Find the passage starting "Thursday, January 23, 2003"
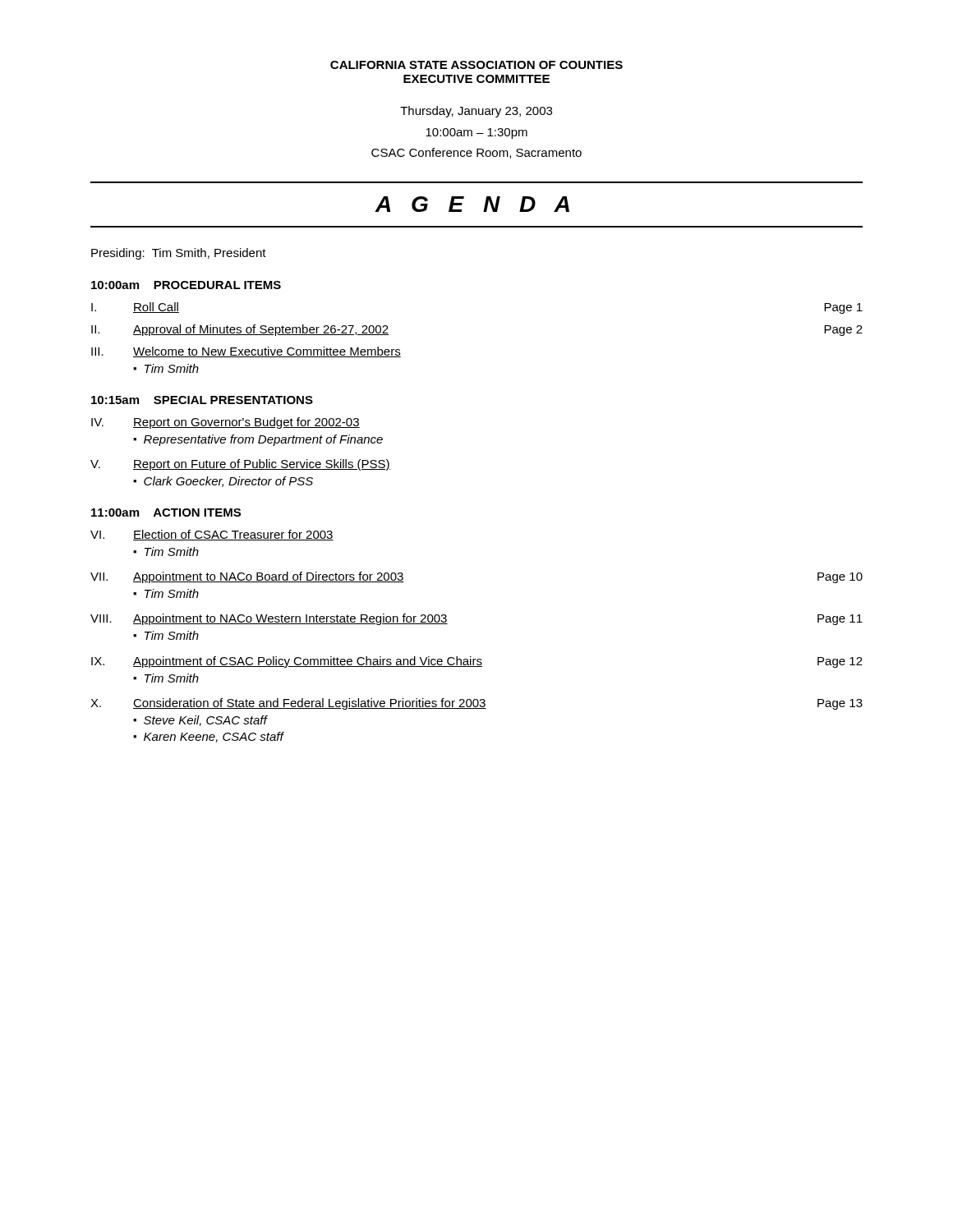953x1232 pixels. 476,131
